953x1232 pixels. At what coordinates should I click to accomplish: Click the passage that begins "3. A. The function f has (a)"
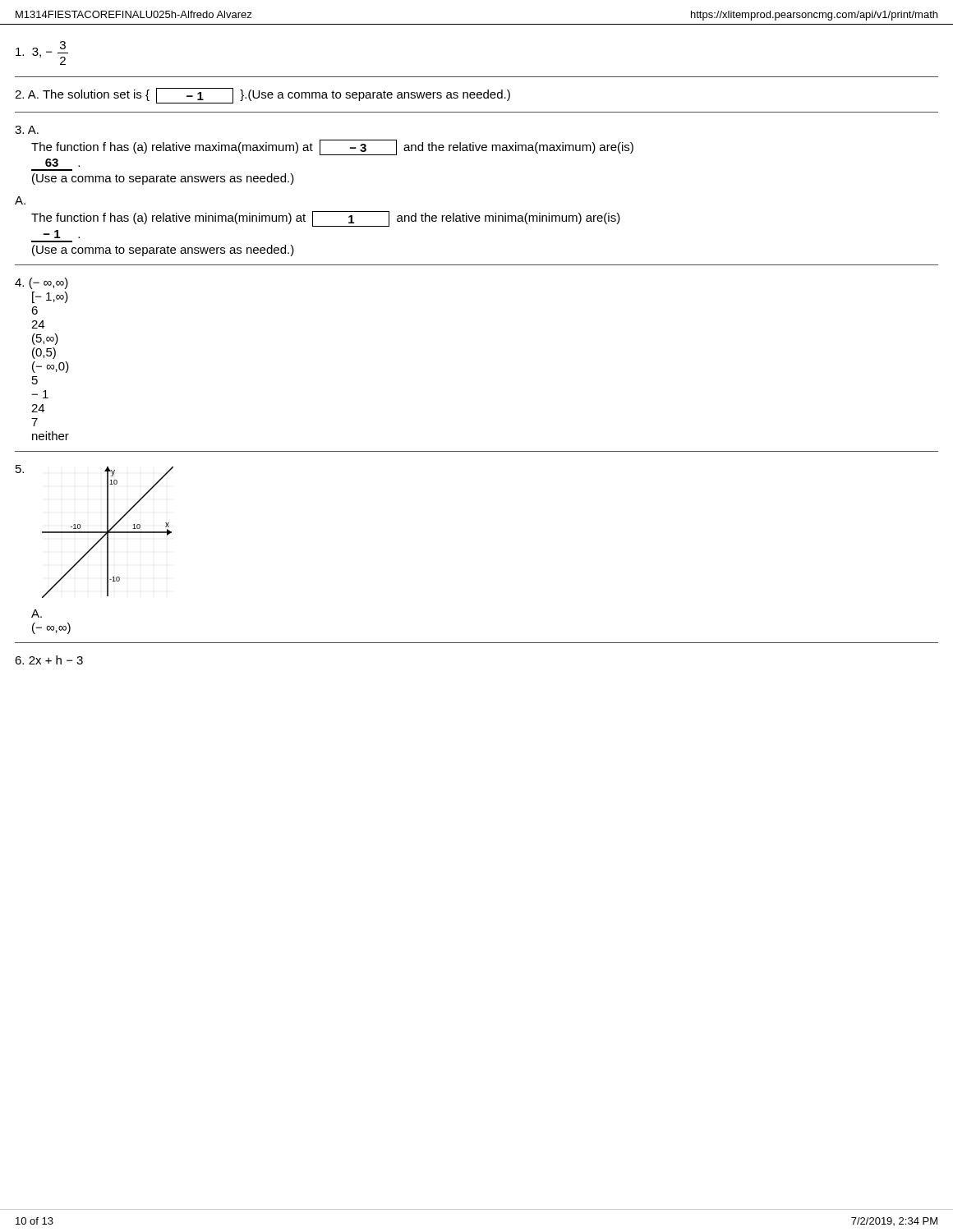27,130
